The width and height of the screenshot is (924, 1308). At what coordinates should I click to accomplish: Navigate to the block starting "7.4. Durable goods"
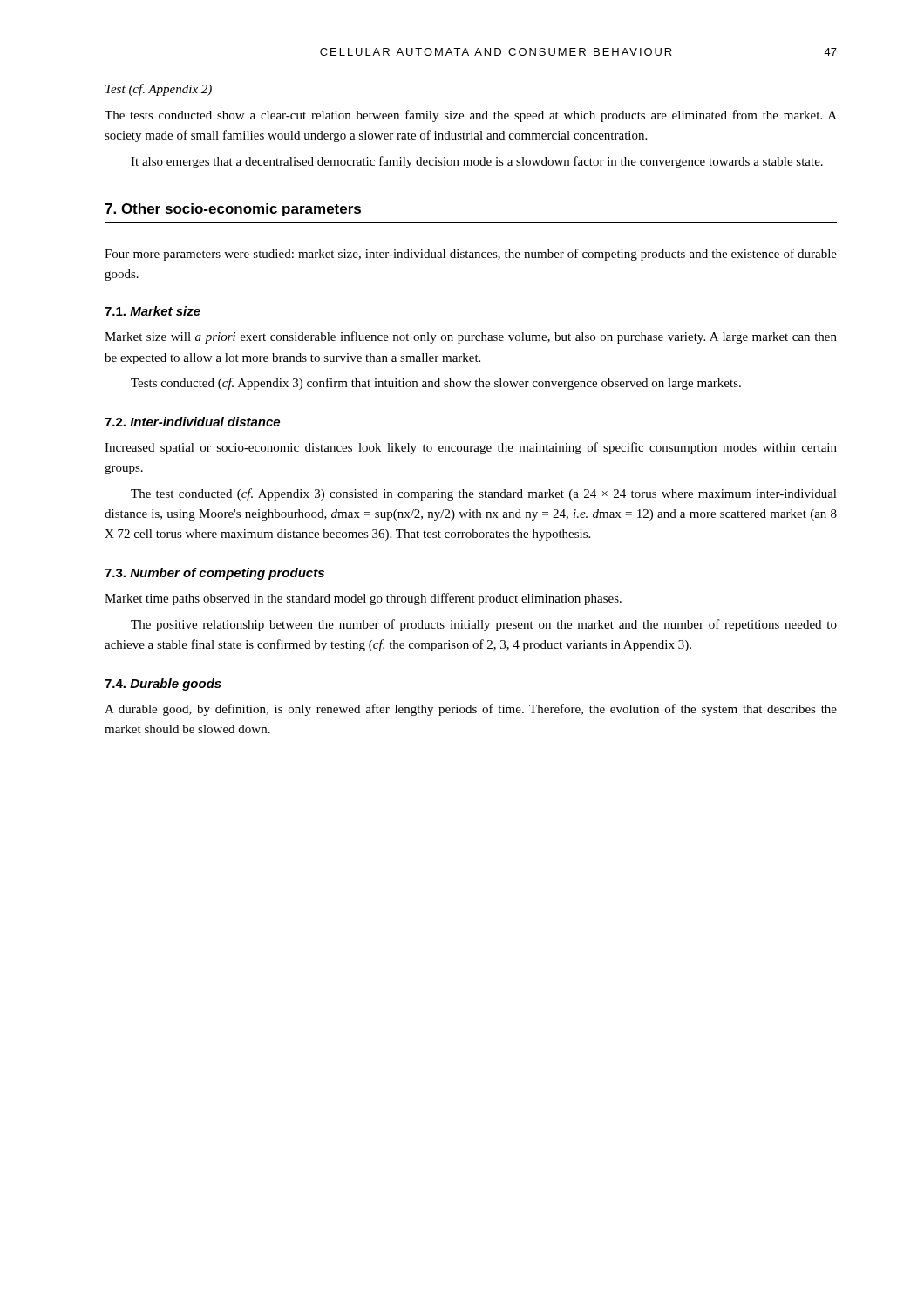163,683
